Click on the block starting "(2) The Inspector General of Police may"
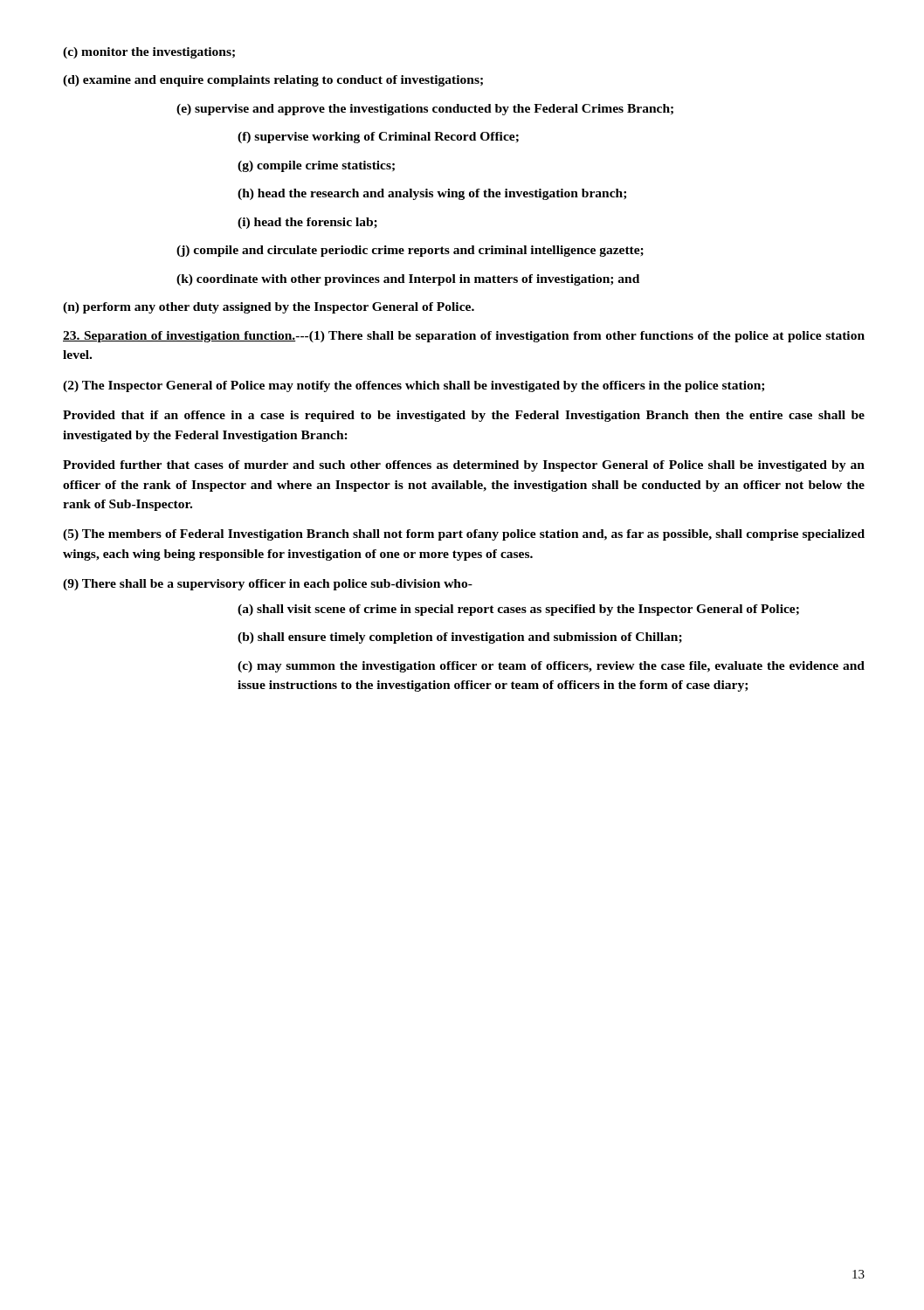Viewport: 924px width, 1310px height. tap(414, 384)
